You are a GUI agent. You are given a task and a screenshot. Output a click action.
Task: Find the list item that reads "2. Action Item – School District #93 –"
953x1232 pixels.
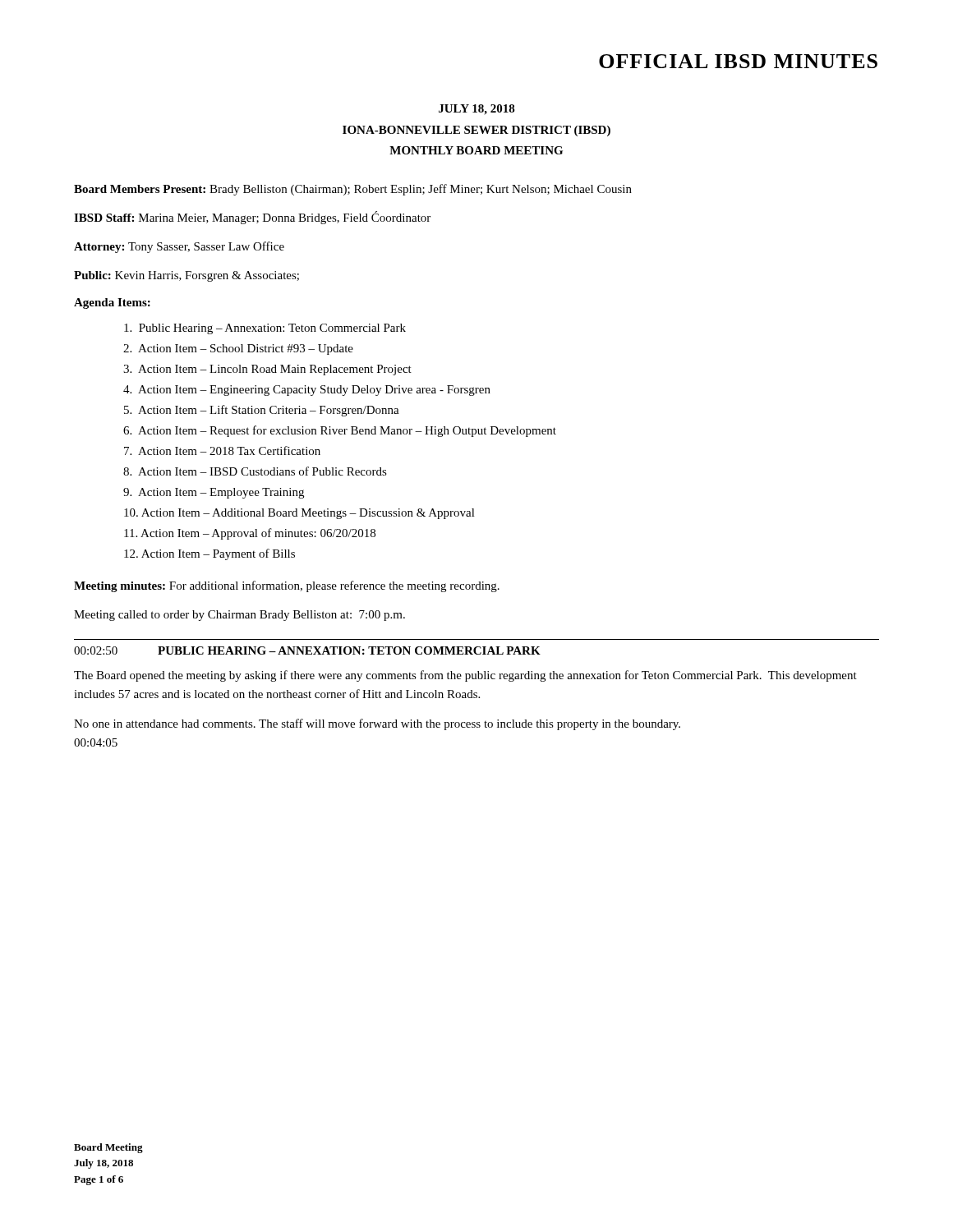pos(238,348)
